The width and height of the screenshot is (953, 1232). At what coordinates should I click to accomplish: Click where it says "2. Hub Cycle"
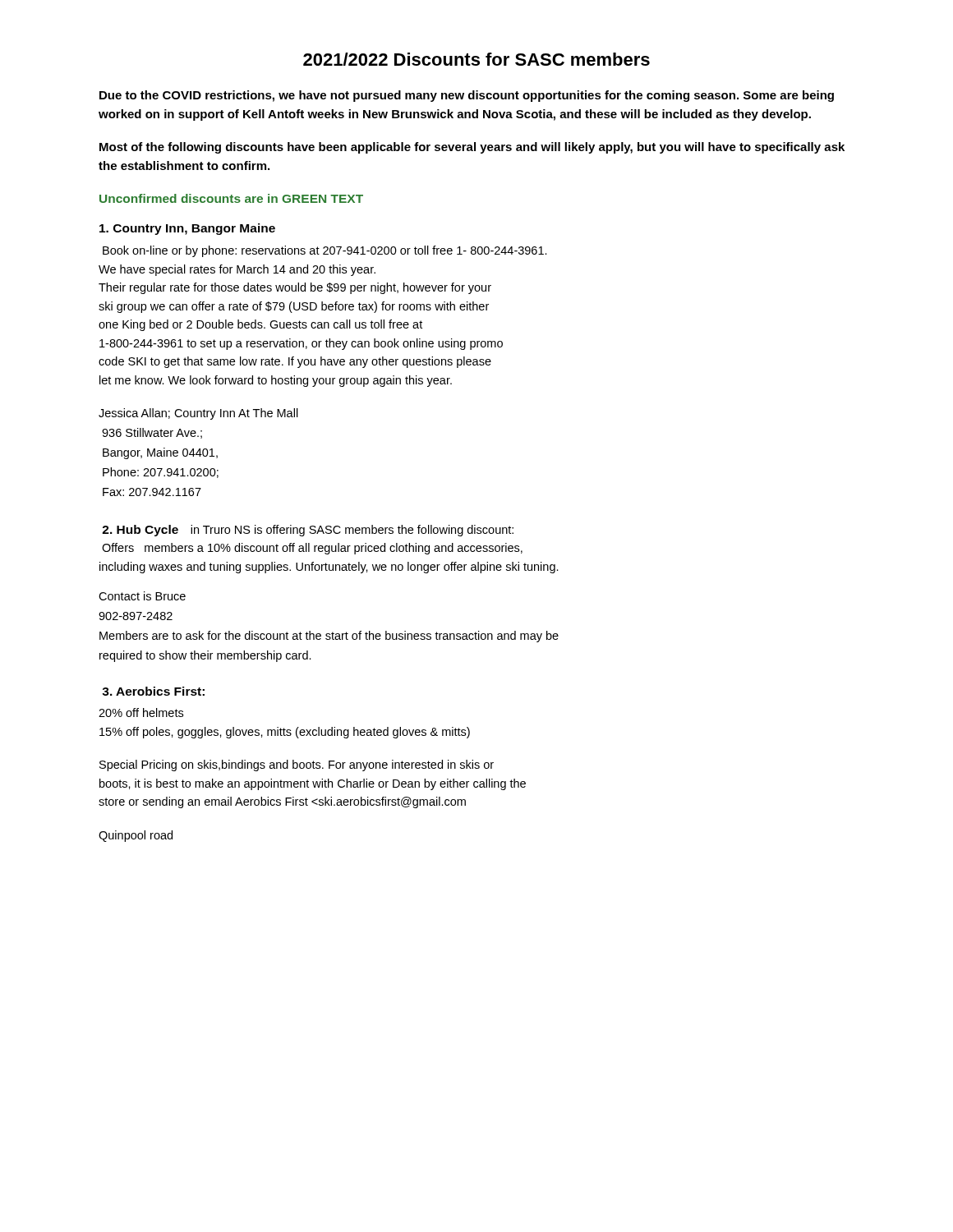pyautogui.click(x=140, y=529)
